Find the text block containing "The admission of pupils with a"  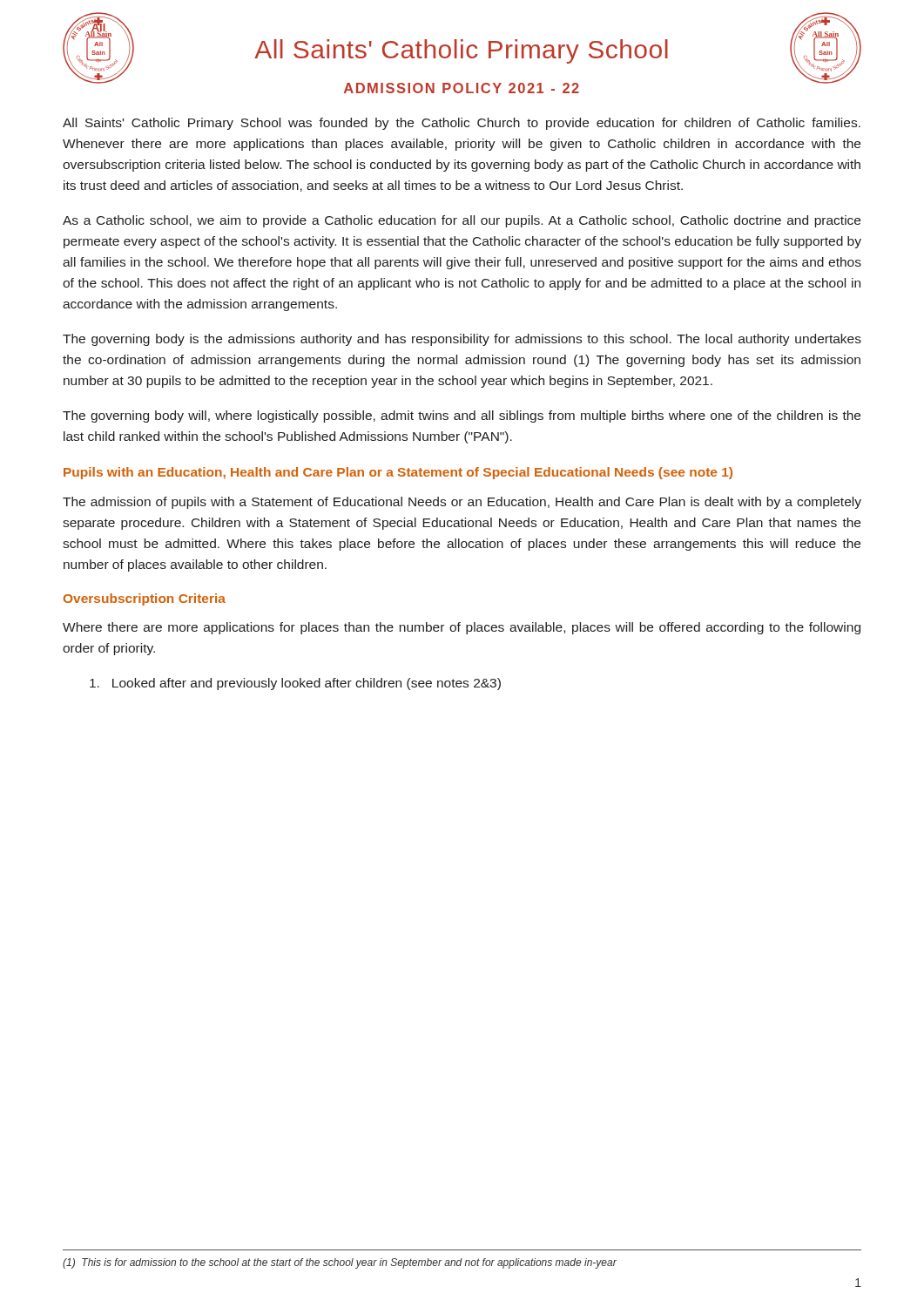(x=462, y=533)
